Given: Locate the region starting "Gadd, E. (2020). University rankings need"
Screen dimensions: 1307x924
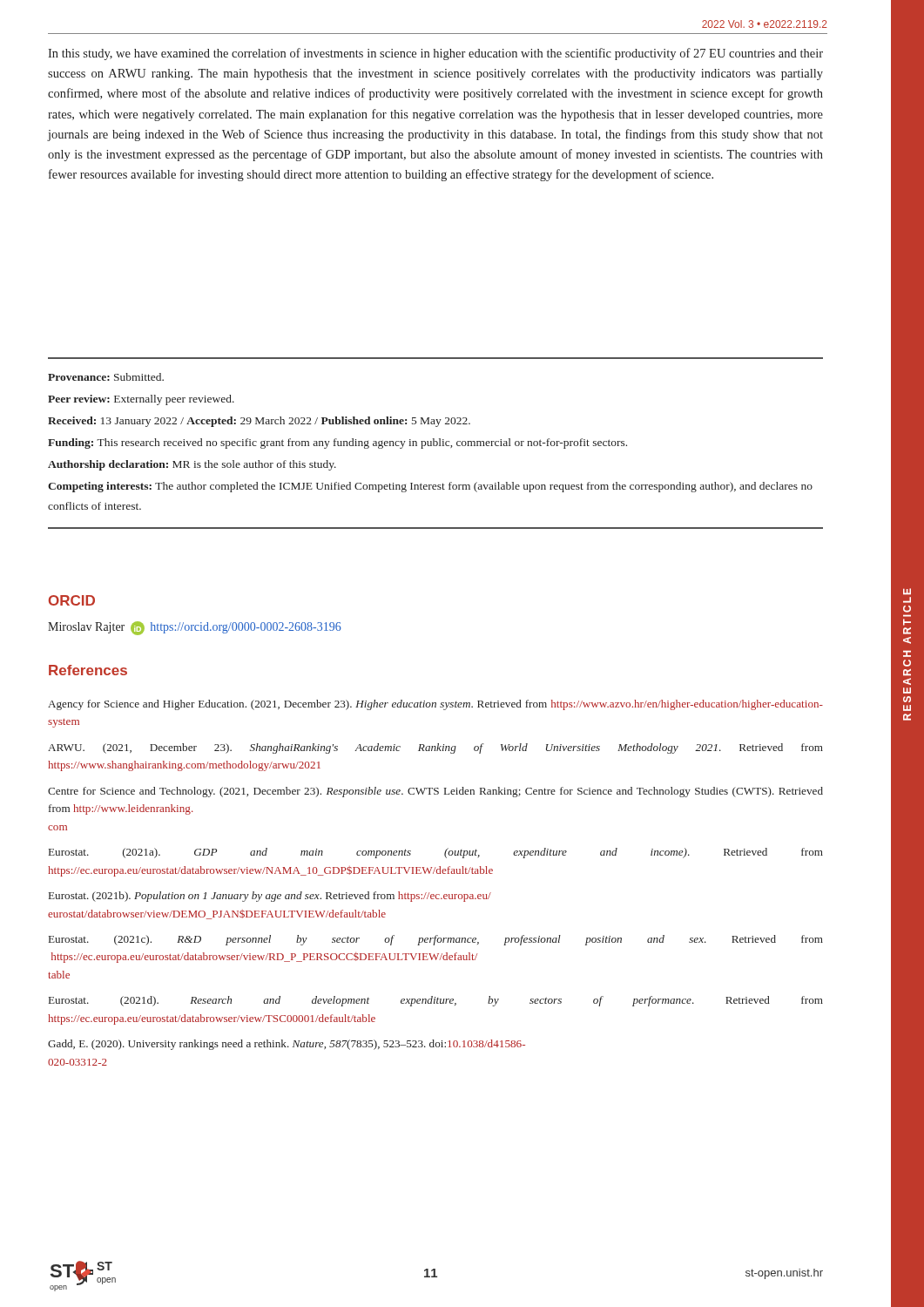Looking at the screenshot, I should coord(435,1053).
